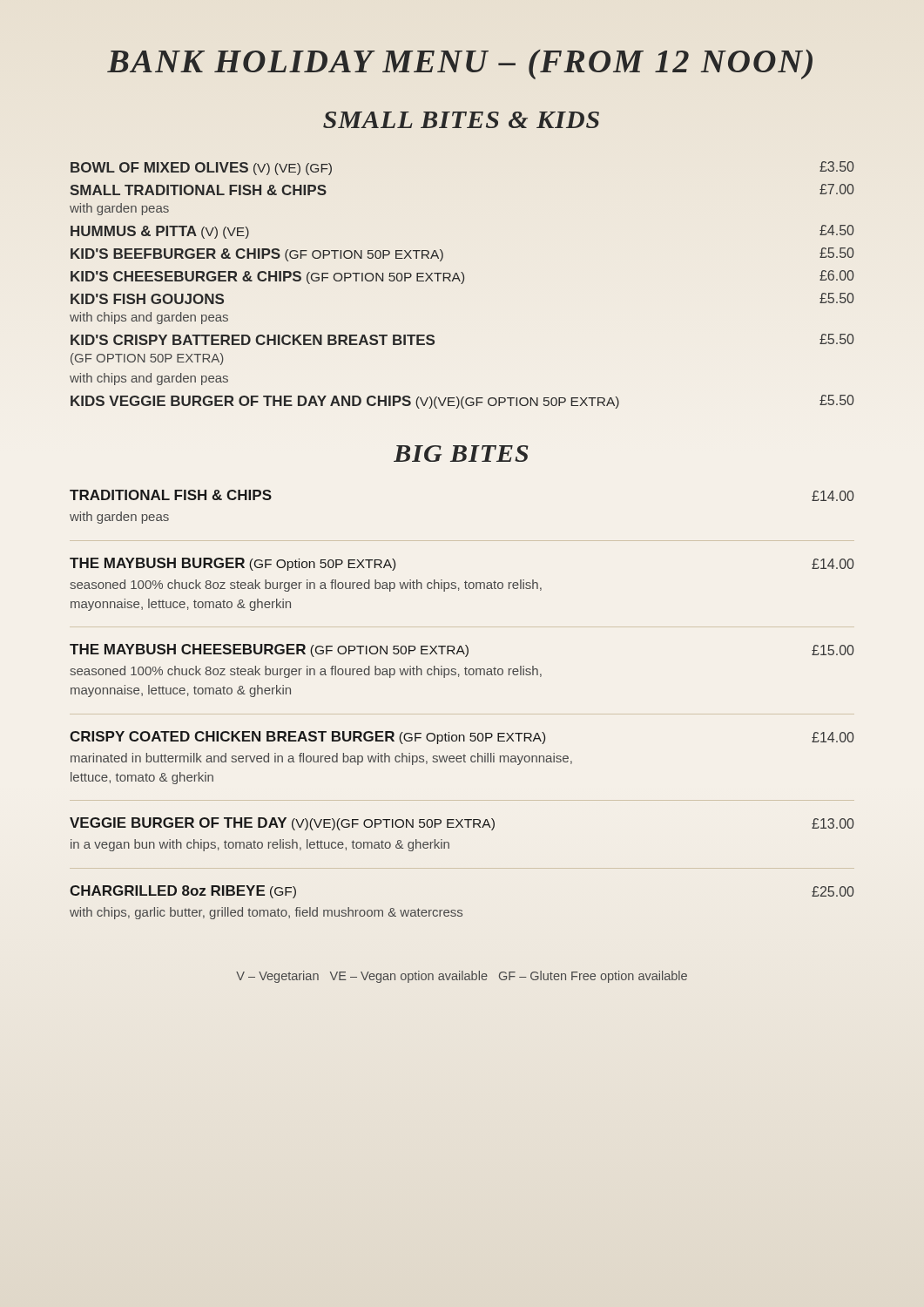Find the list item that says "CHARGRILLED 8oz RIBEYE (GF) with chips, garlic butter,"

pos(462,902)
